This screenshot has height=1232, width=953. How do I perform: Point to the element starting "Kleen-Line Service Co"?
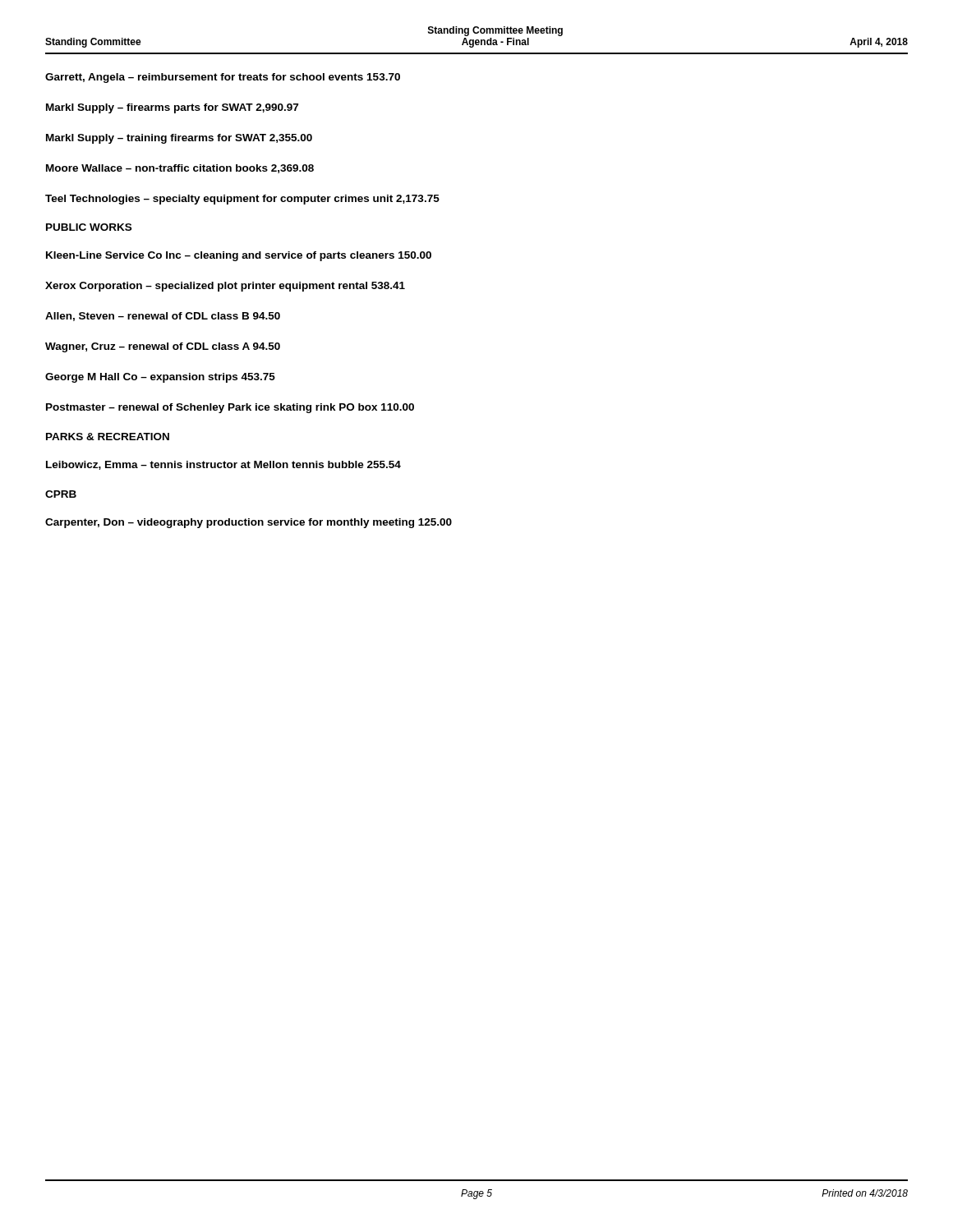click(238, 255)
